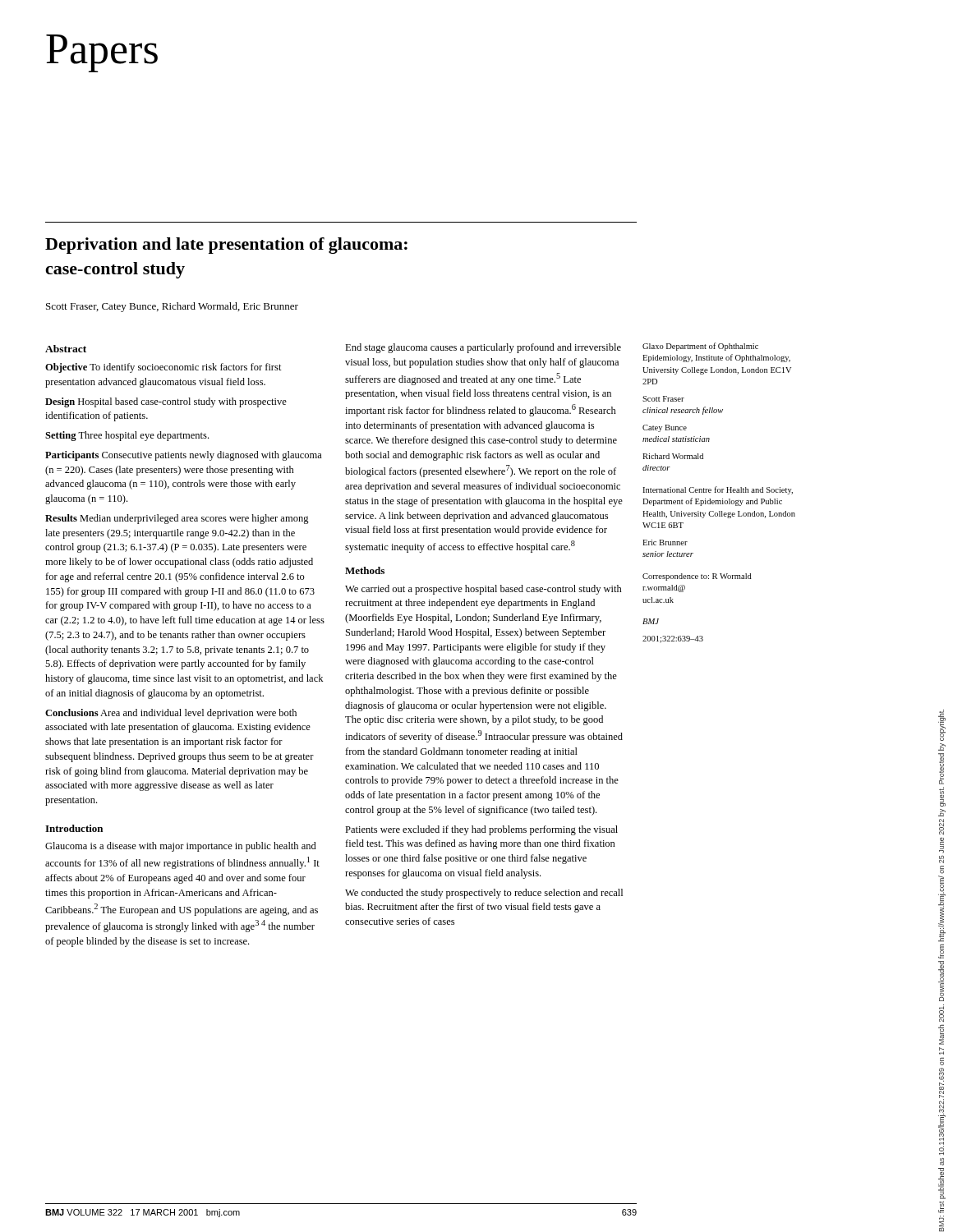Locate the region starting "Deprivation and late presentation"

(x=227, y=256)
